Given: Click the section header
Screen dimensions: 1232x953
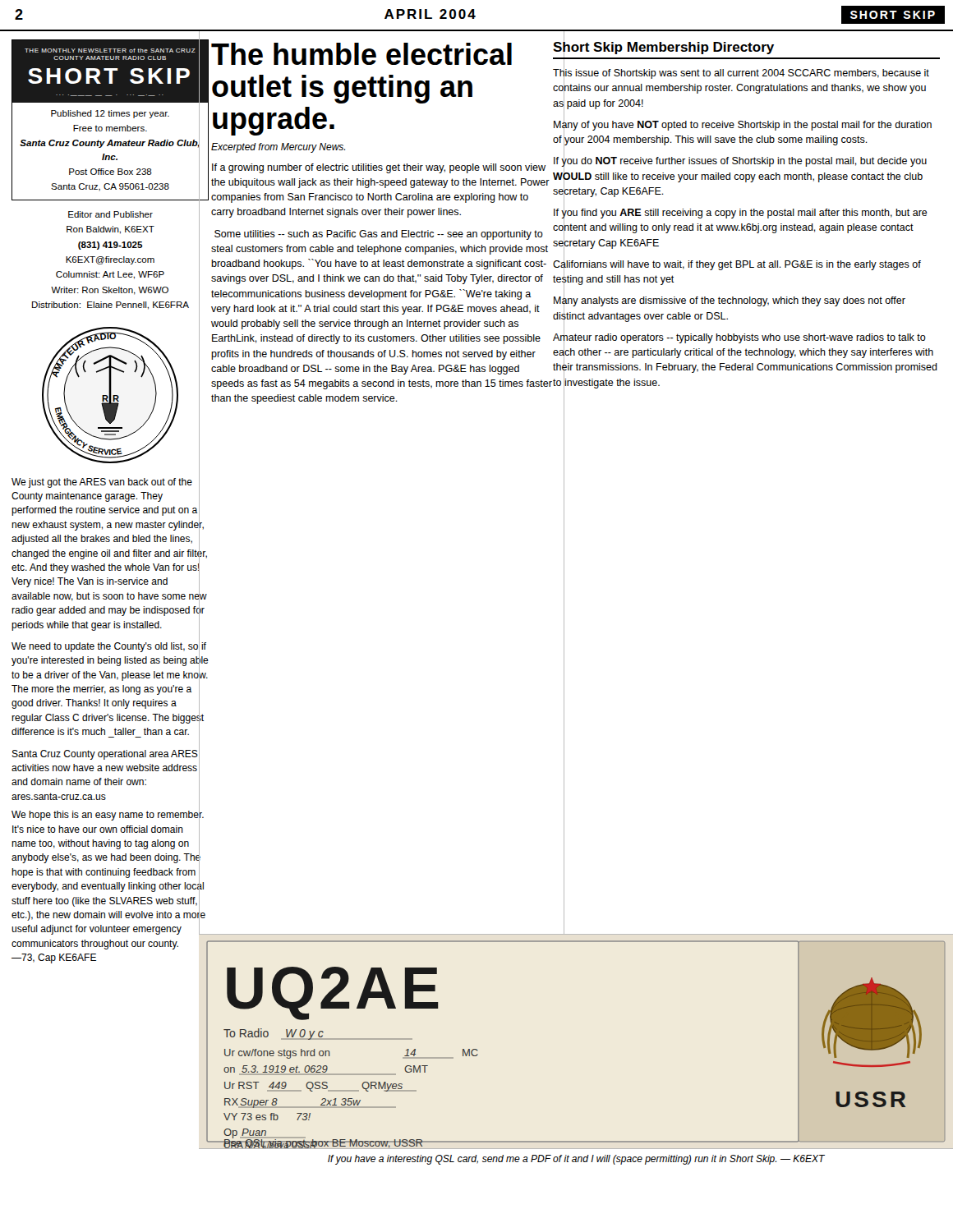Looking at the screenshot, I should pyautogui.click(x=664, y=47).
